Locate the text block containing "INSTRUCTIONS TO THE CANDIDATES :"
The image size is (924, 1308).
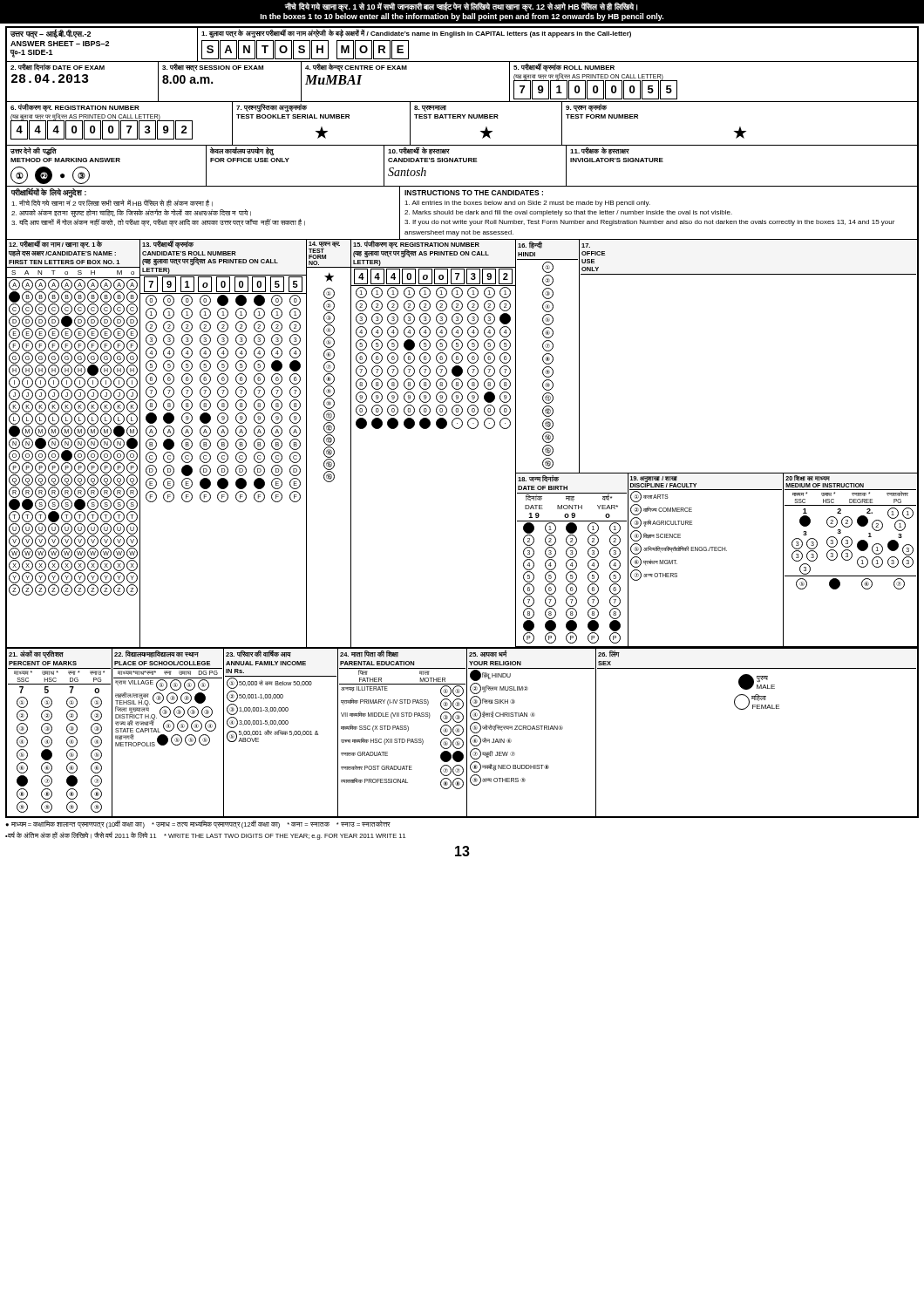pyautogui.click(x=659, y=213)
